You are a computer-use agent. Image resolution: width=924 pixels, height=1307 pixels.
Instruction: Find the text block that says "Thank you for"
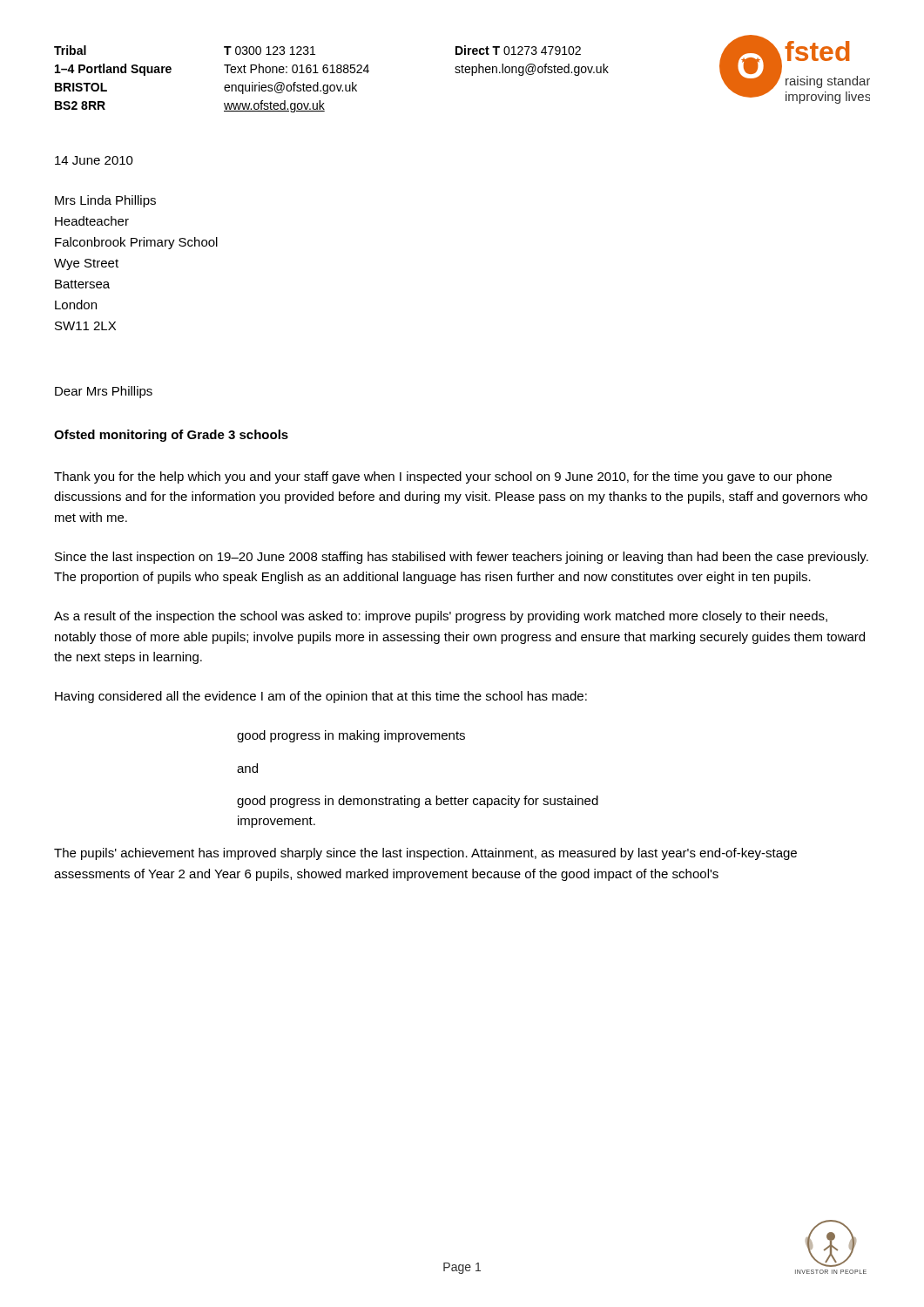[x=461, y=496]
